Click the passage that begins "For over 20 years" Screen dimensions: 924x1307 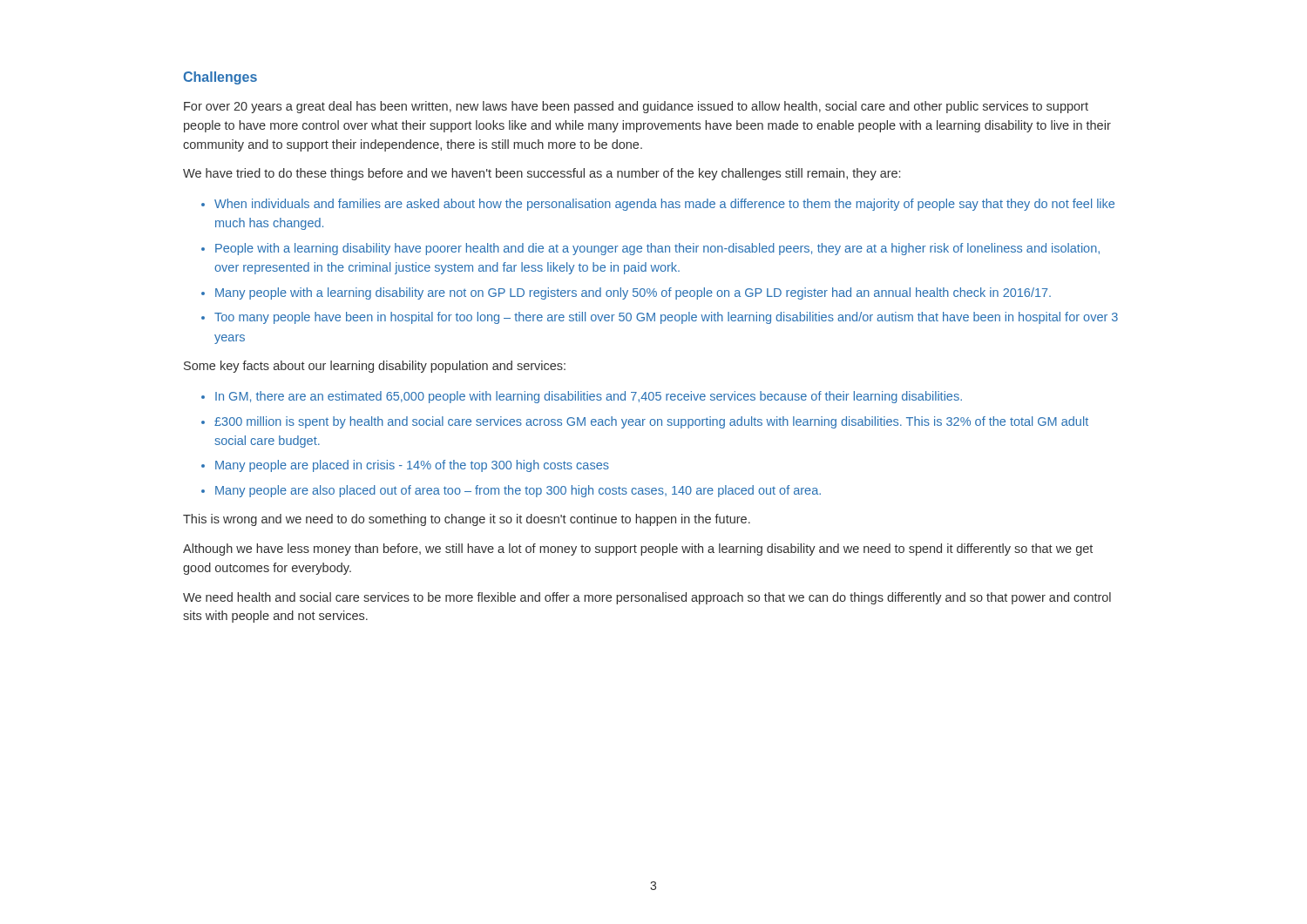pos(647,125)
